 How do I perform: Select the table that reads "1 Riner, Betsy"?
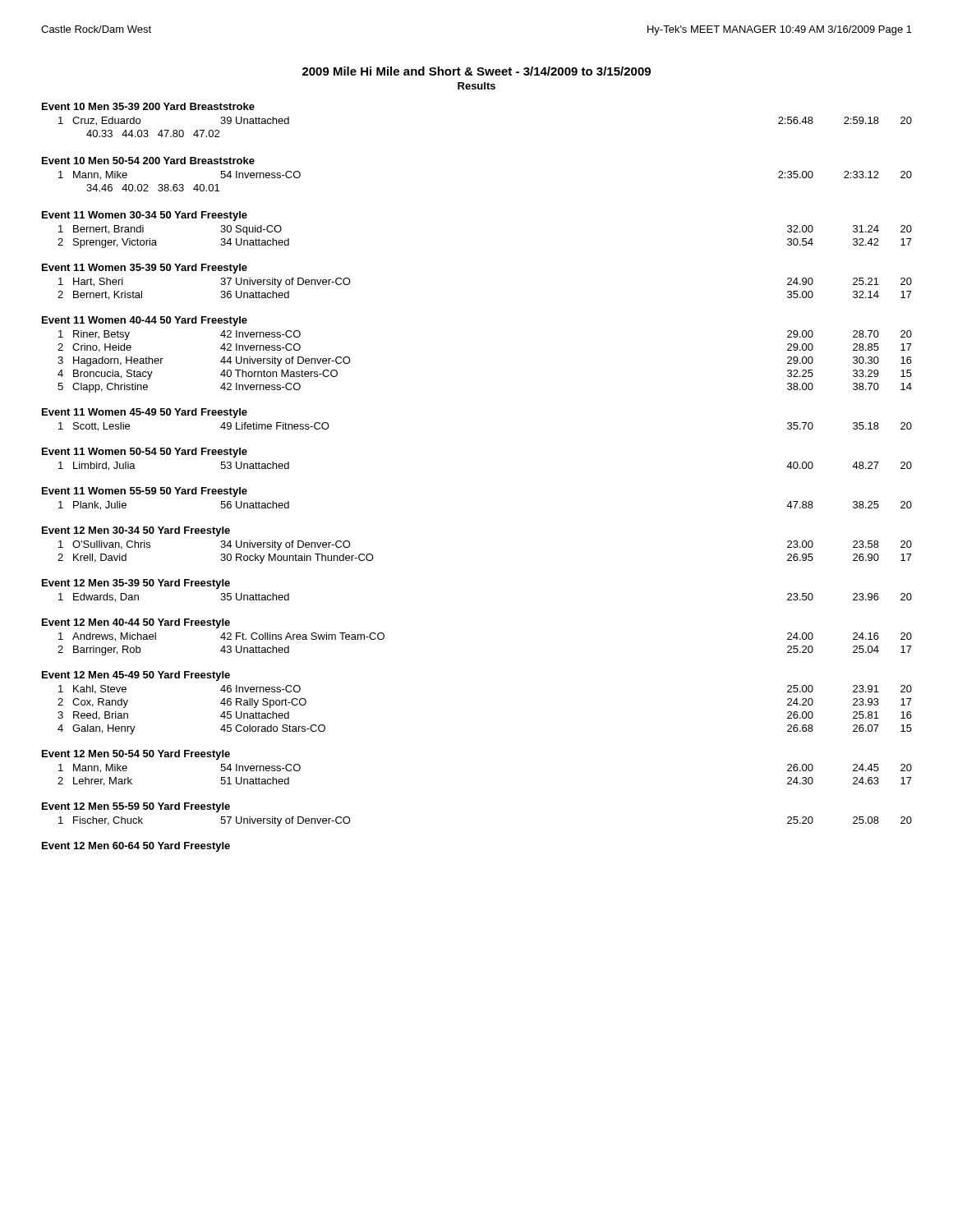coord(476,360)
